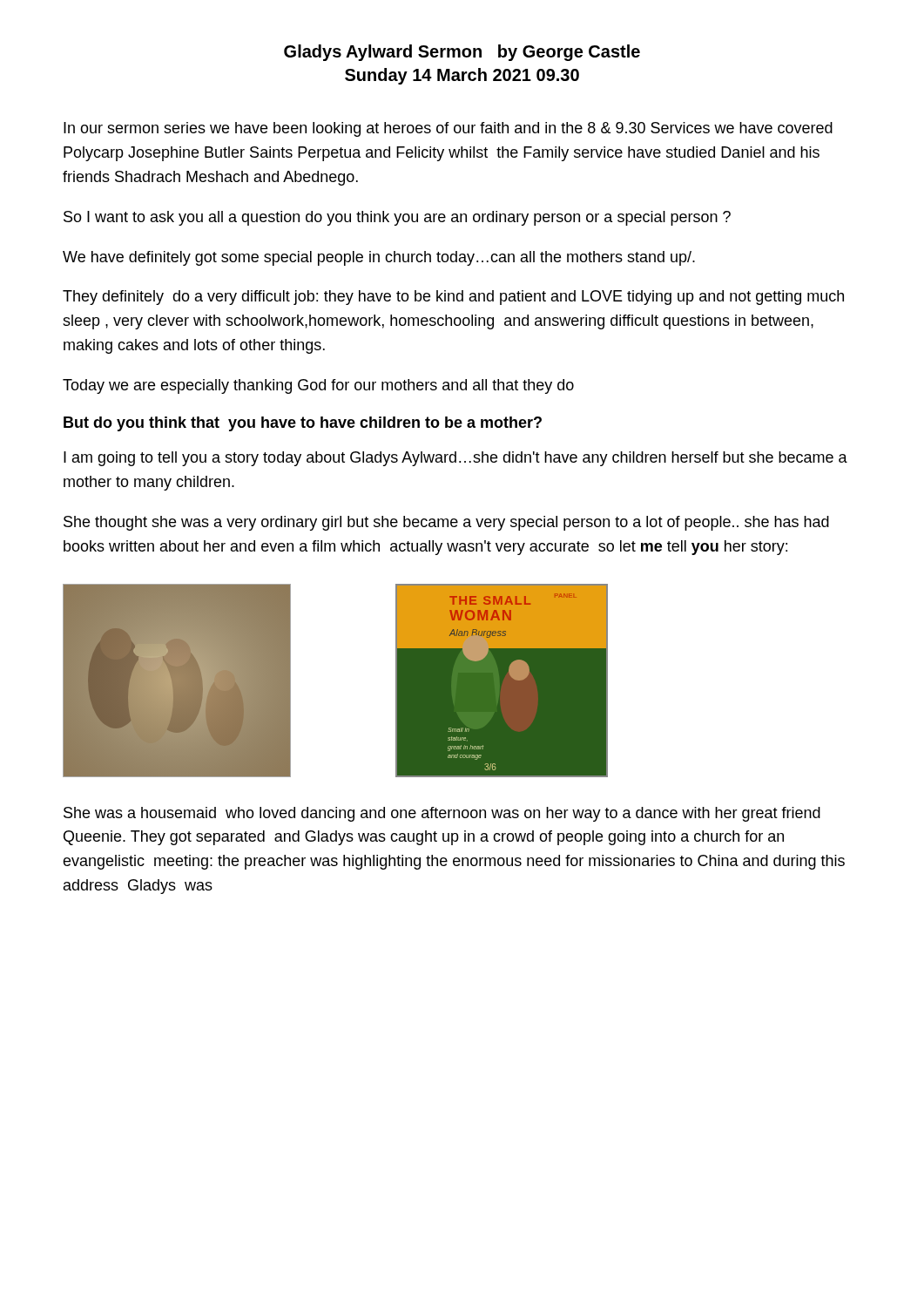Find the text block that reads "We have definitely got"

(379, 257)
